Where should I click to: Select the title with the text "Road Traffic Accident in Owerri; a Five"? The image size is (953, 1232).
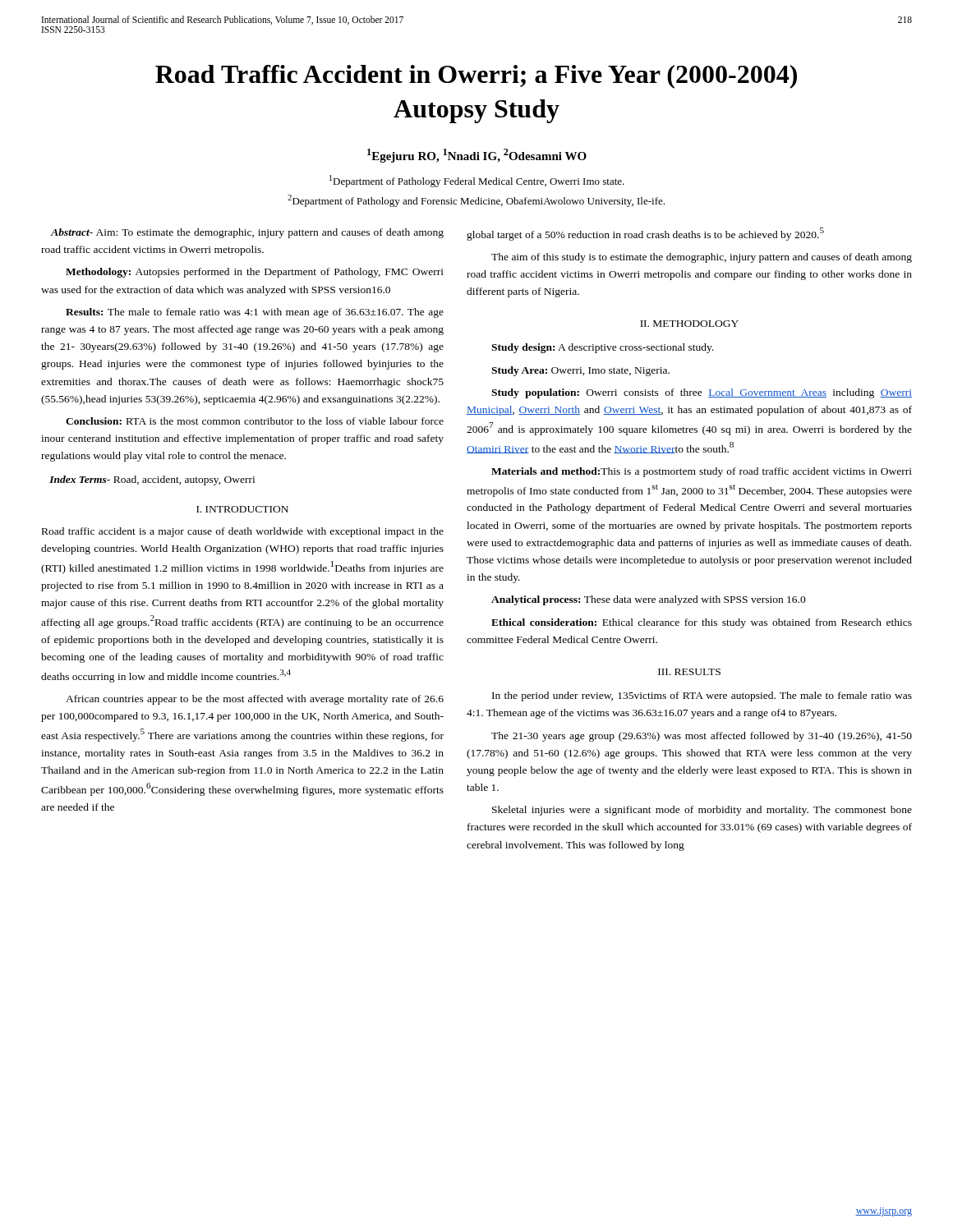(476, 92)
